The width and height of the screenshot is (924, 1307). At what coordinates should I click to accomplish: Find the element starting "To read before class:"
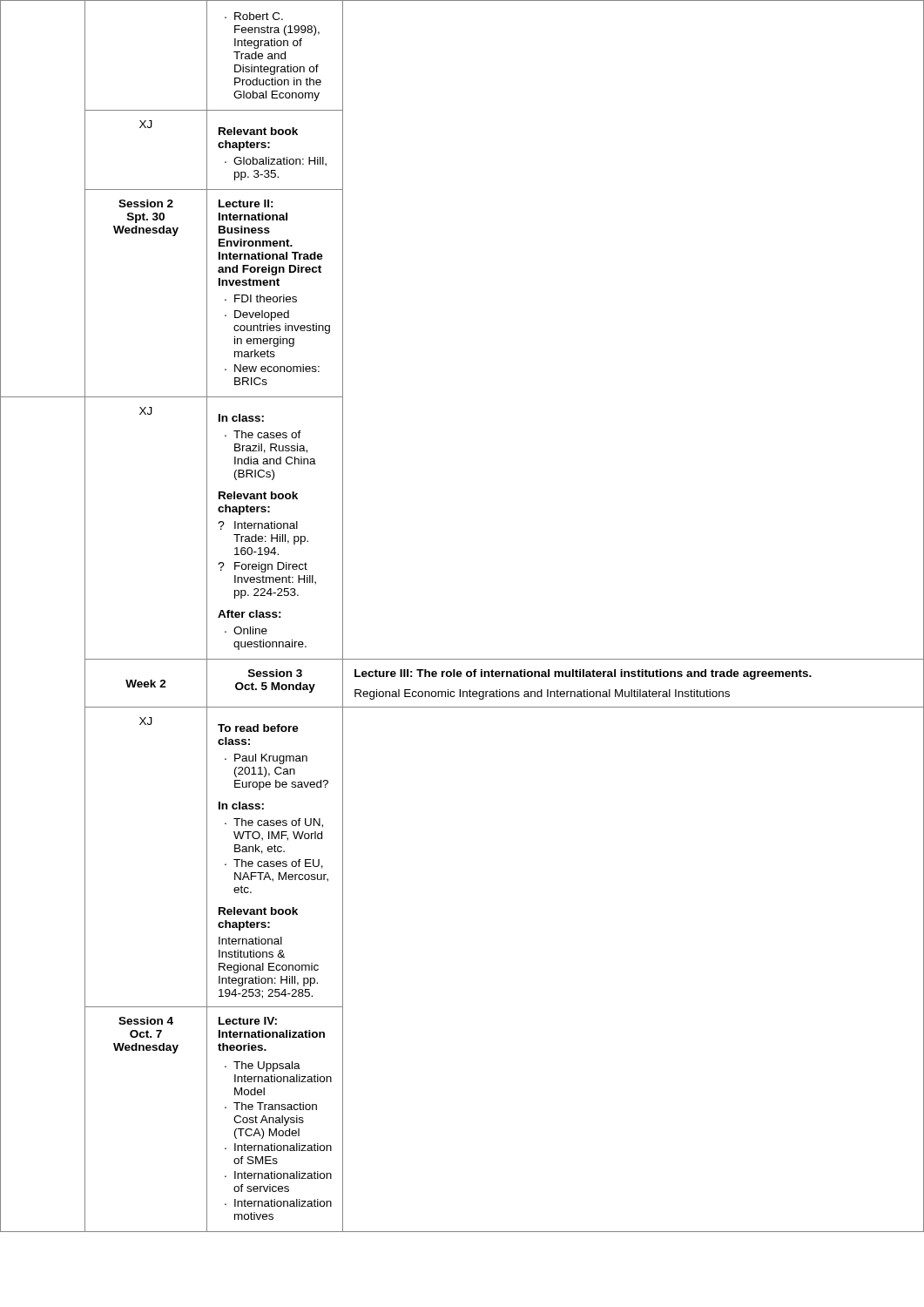[275, 735]
